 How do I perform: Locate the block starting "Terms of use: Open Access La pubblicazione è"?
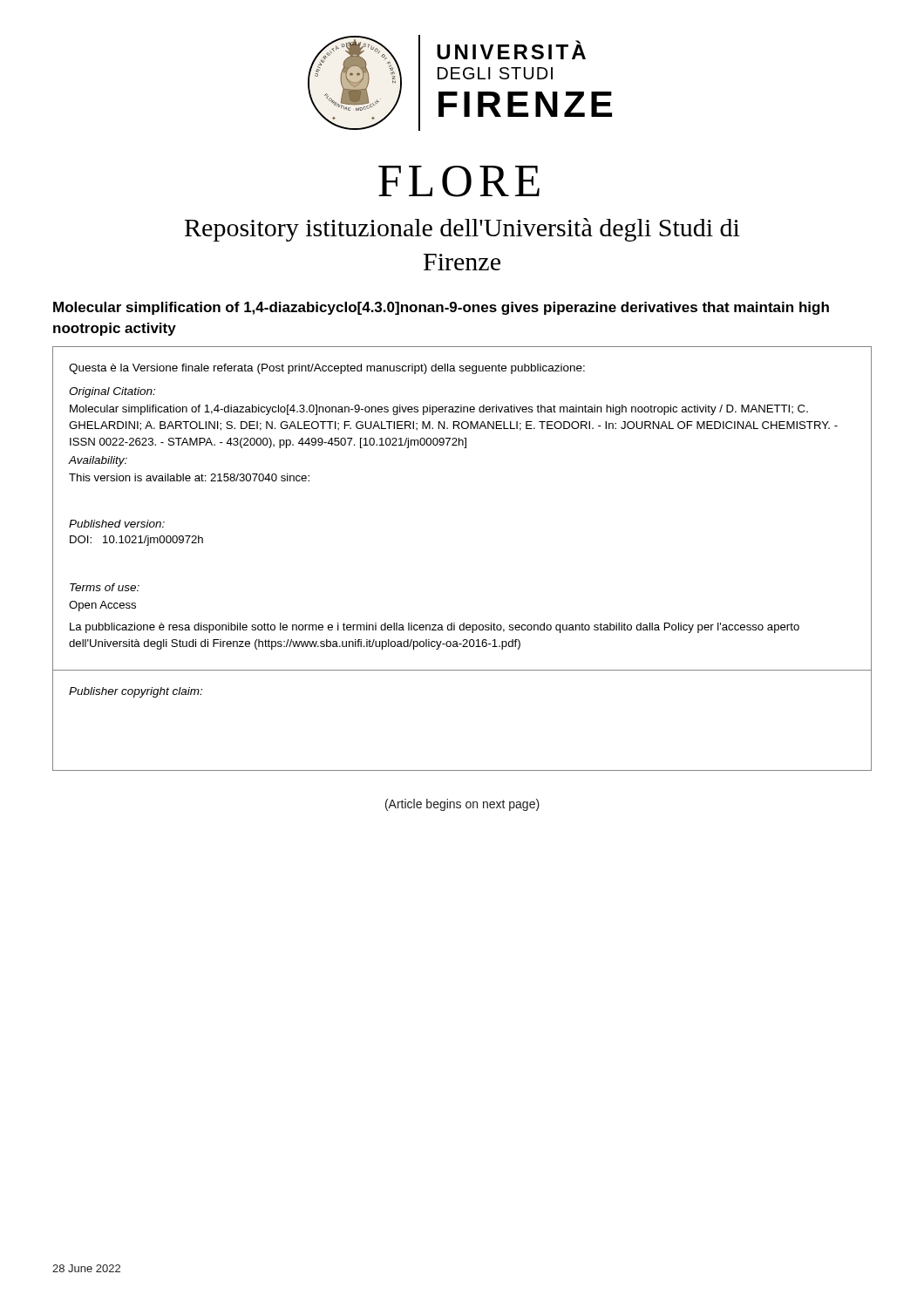pos(462,616)
